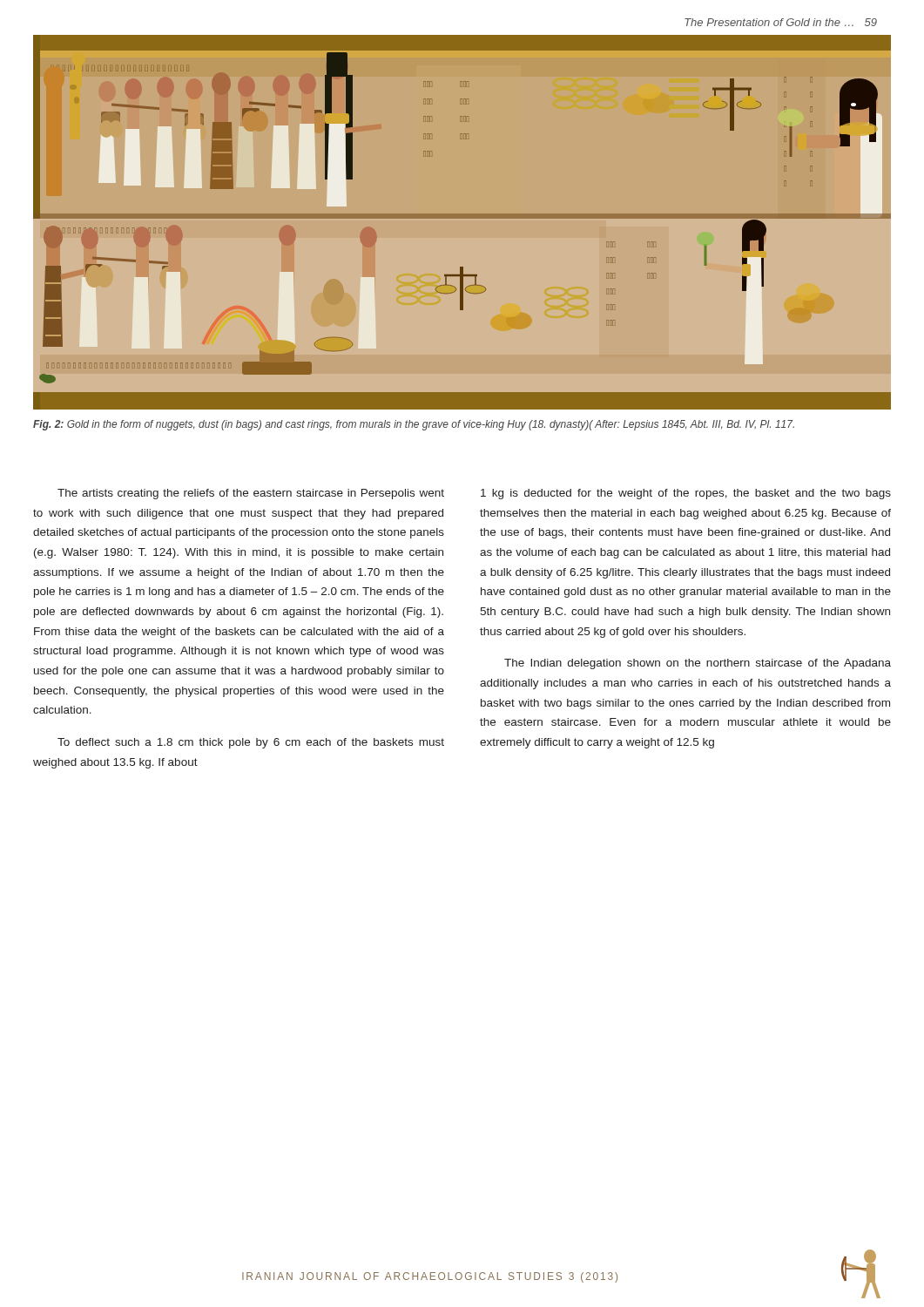
Task: Select the text block containing "The artists creating the reliefs of"
Action: click(239, 628)
